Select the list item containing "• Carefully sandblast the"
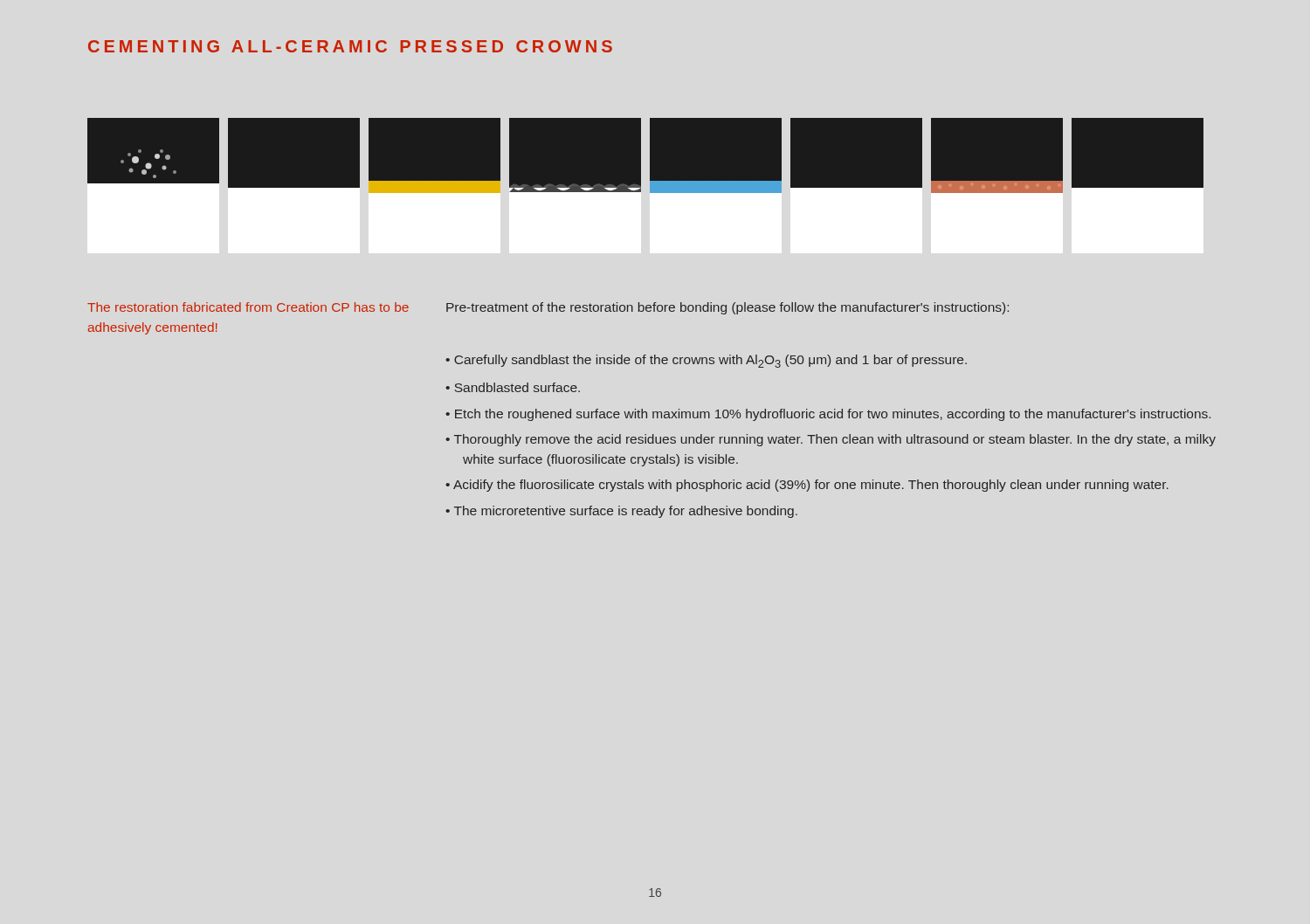The width and height of the screenshot is (1310, 924). tap(707, 361)
